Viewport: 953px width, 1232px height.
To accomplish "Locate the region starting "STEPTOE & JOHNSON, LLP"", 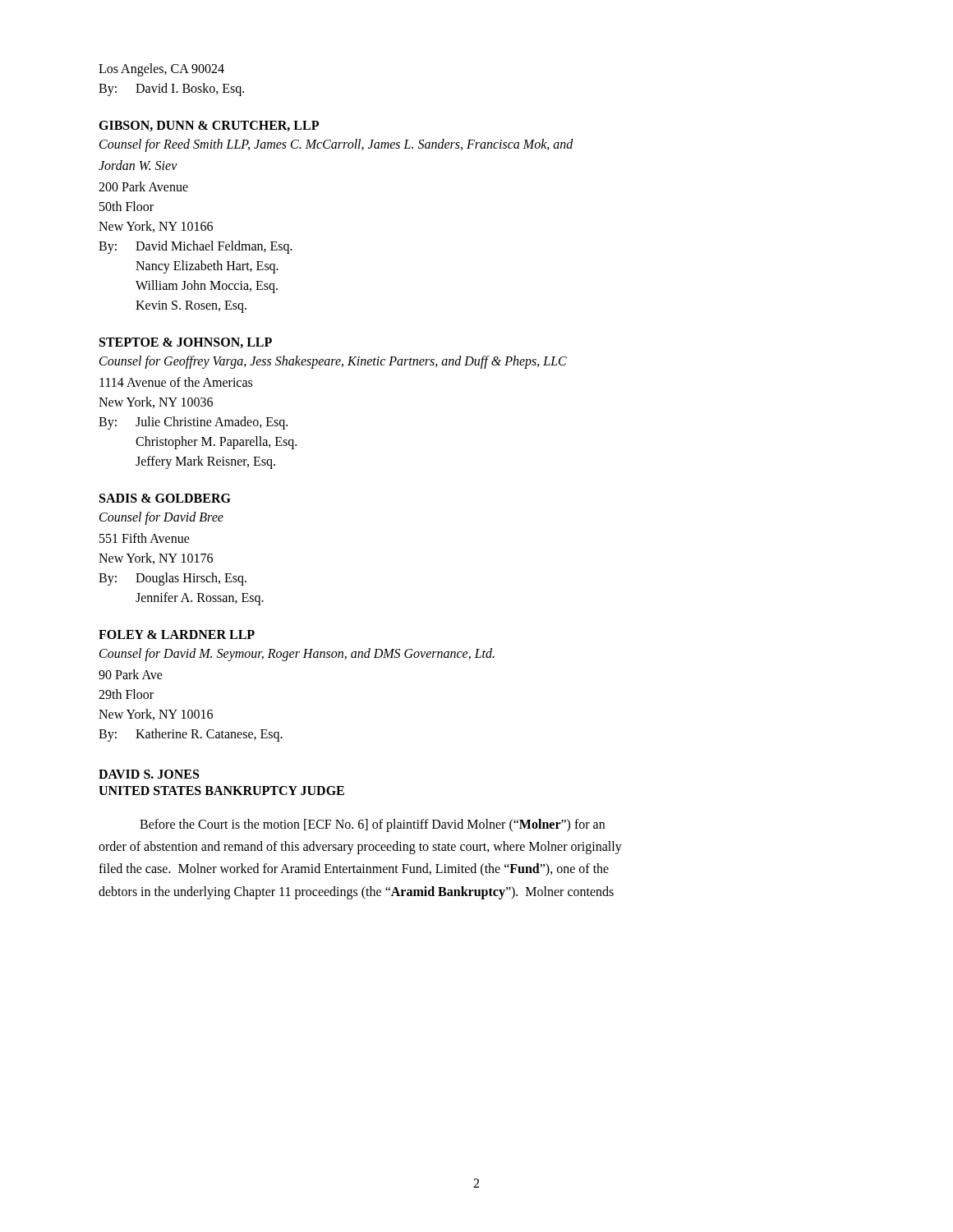I will point(185,342).
